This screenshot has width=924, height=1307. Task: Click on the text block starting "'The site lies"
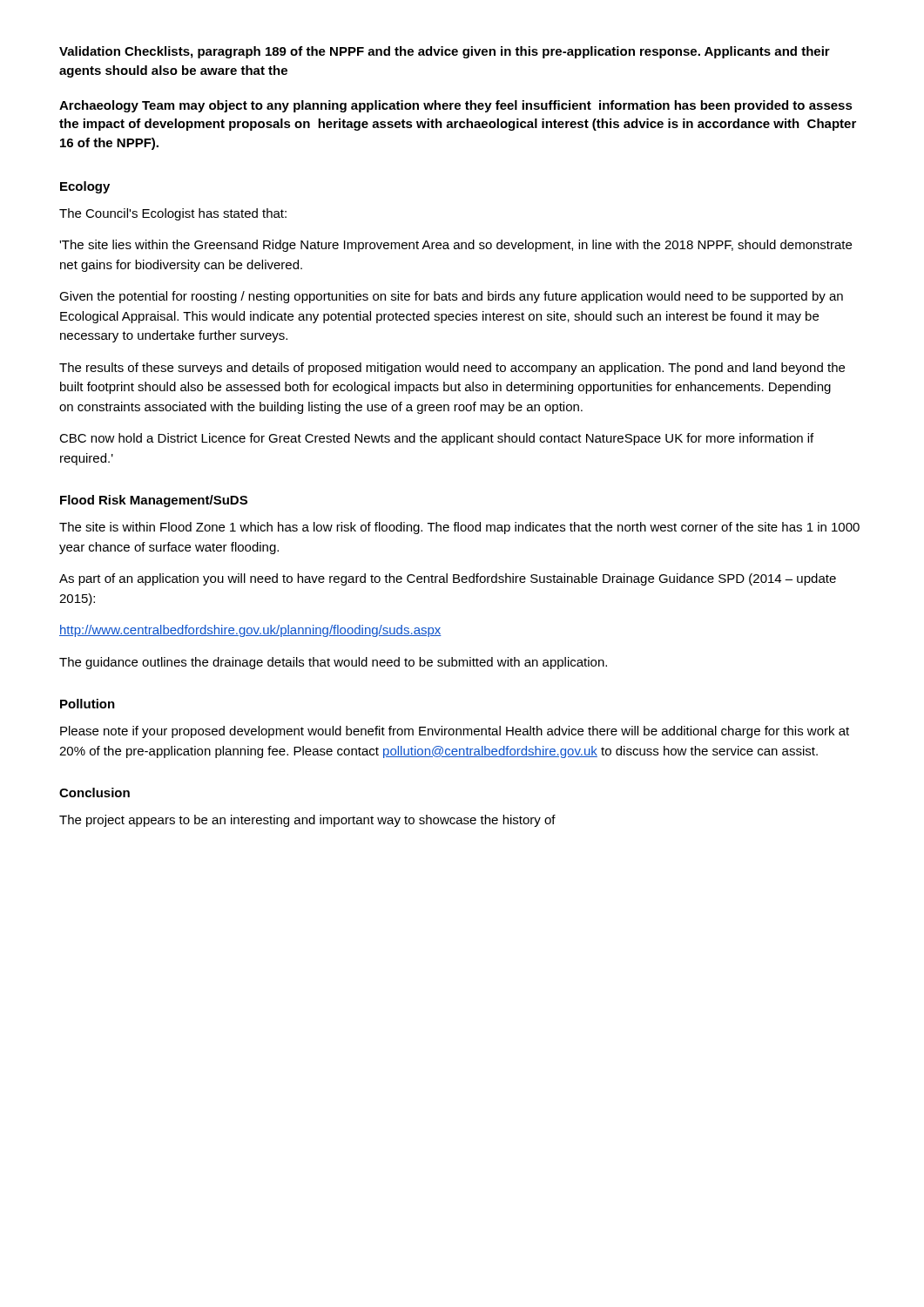point(456,254)
